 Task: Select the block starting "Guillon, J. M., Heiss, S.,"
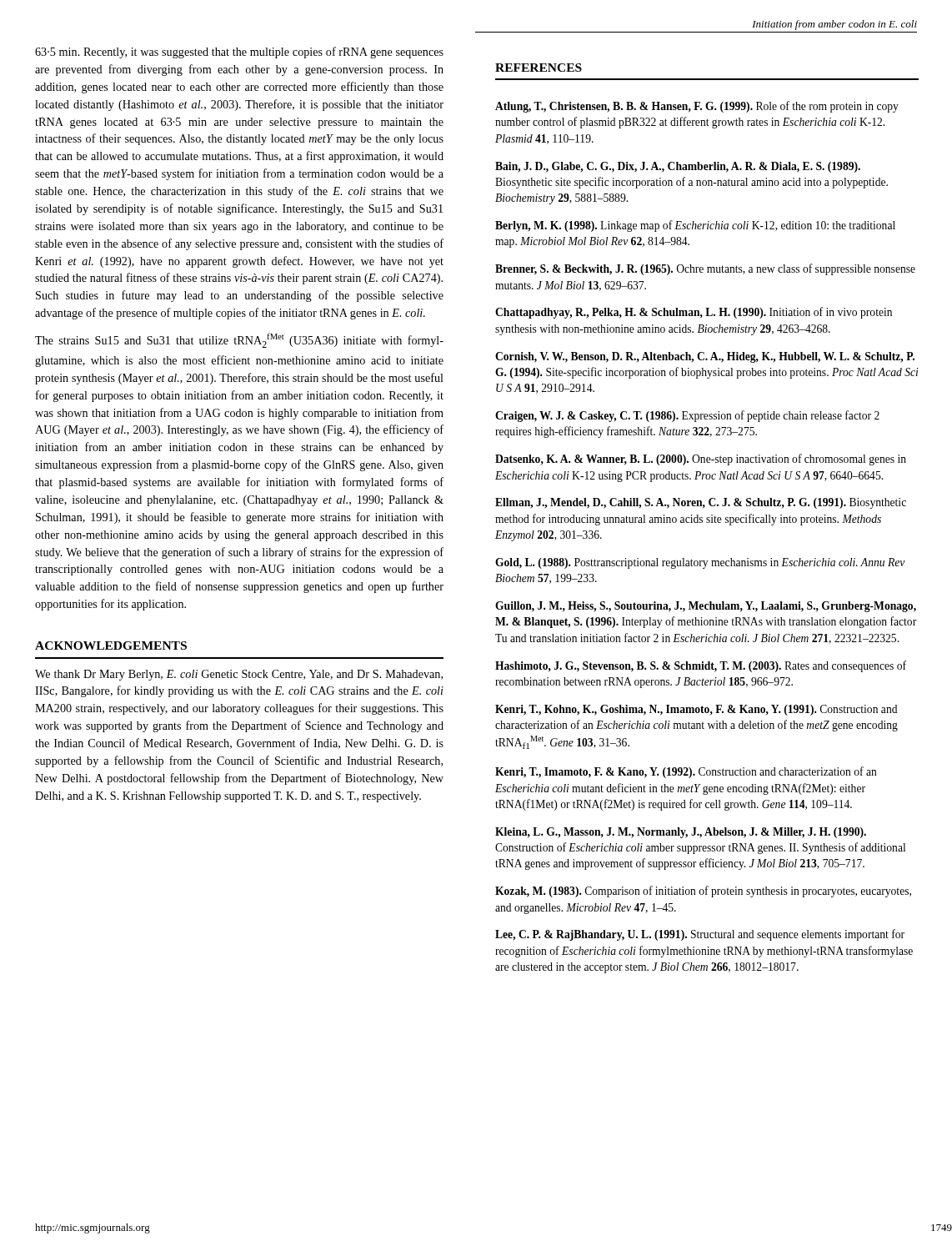point(707,622)
